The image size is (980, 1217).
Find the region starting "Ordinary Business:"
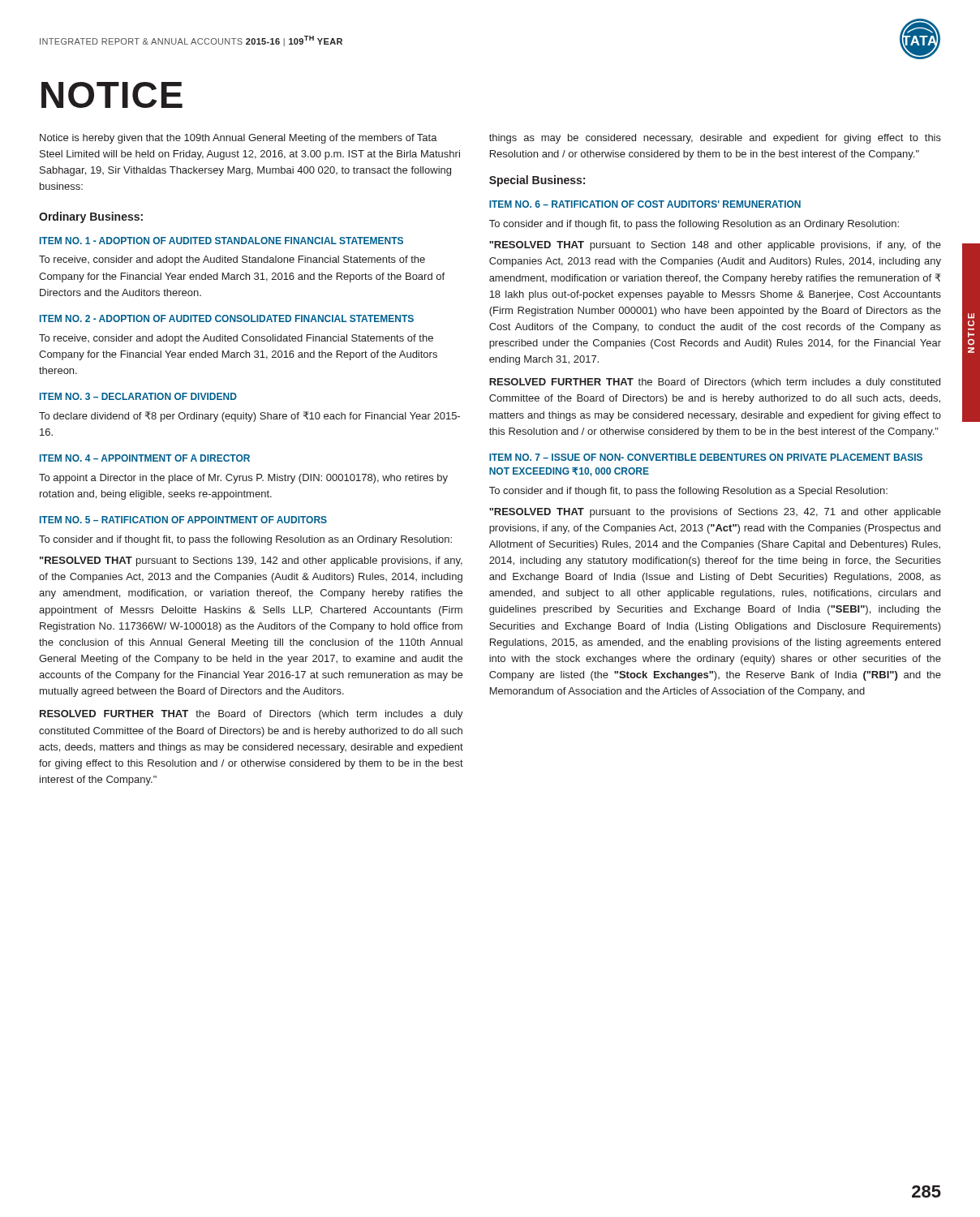91,216
